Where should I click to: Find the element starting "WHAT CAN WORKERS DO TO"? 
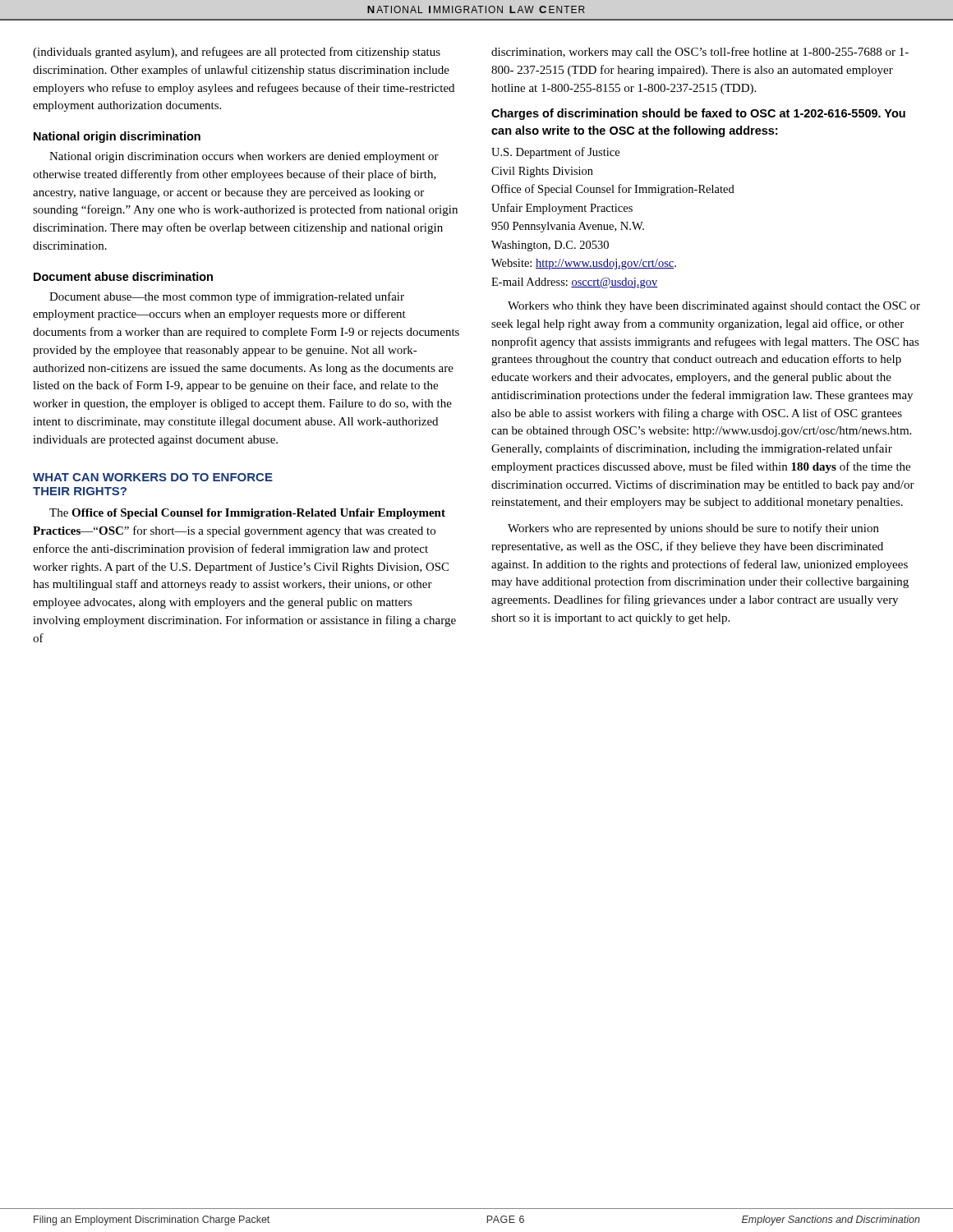153,484
